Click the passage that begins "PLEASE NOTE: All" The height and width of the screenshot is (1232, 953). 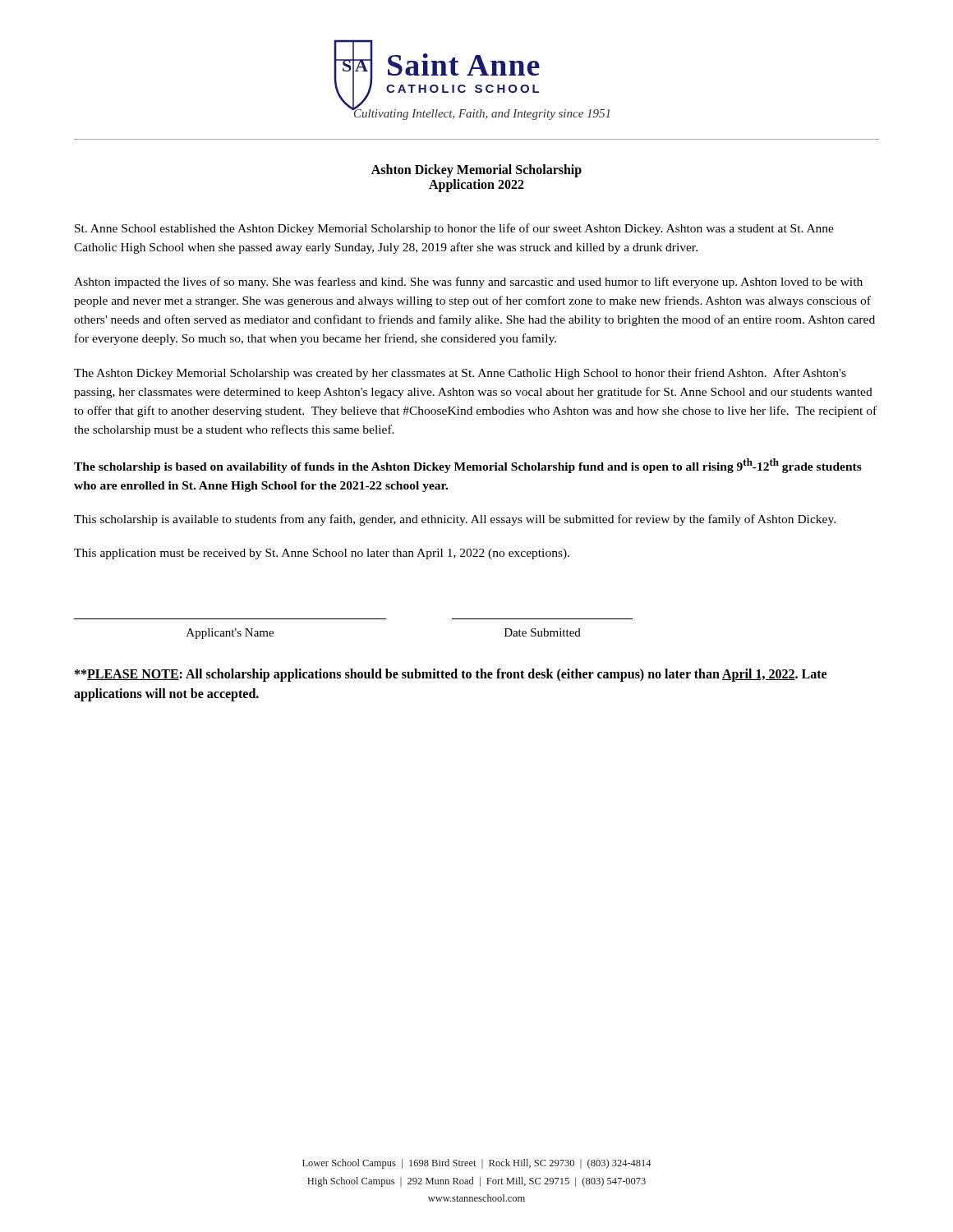(x=450, y=683)
